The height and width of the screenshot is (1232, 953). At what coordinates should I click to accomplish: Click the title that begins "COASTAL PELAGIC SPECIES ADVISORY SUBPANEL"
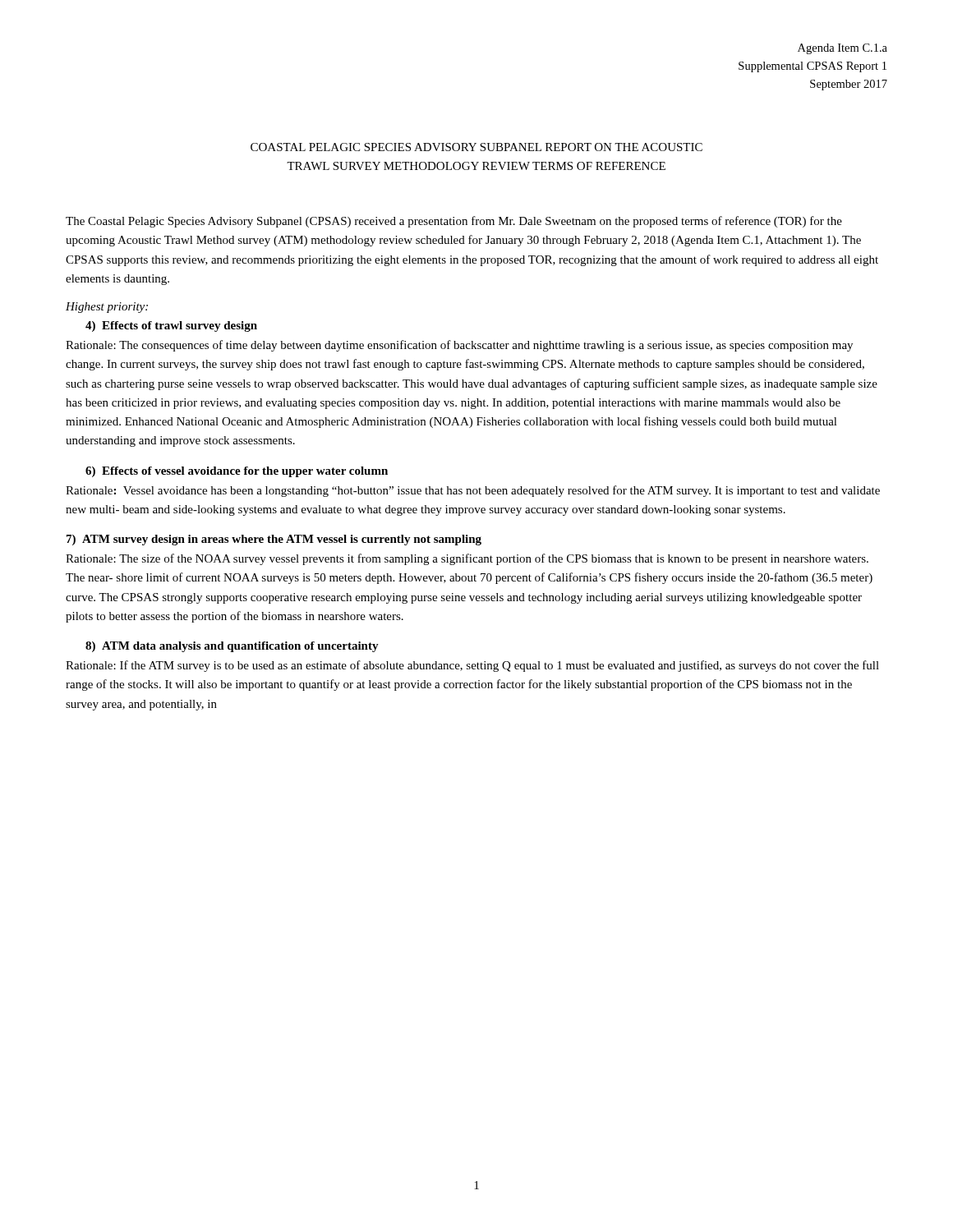tap(476, 156)
